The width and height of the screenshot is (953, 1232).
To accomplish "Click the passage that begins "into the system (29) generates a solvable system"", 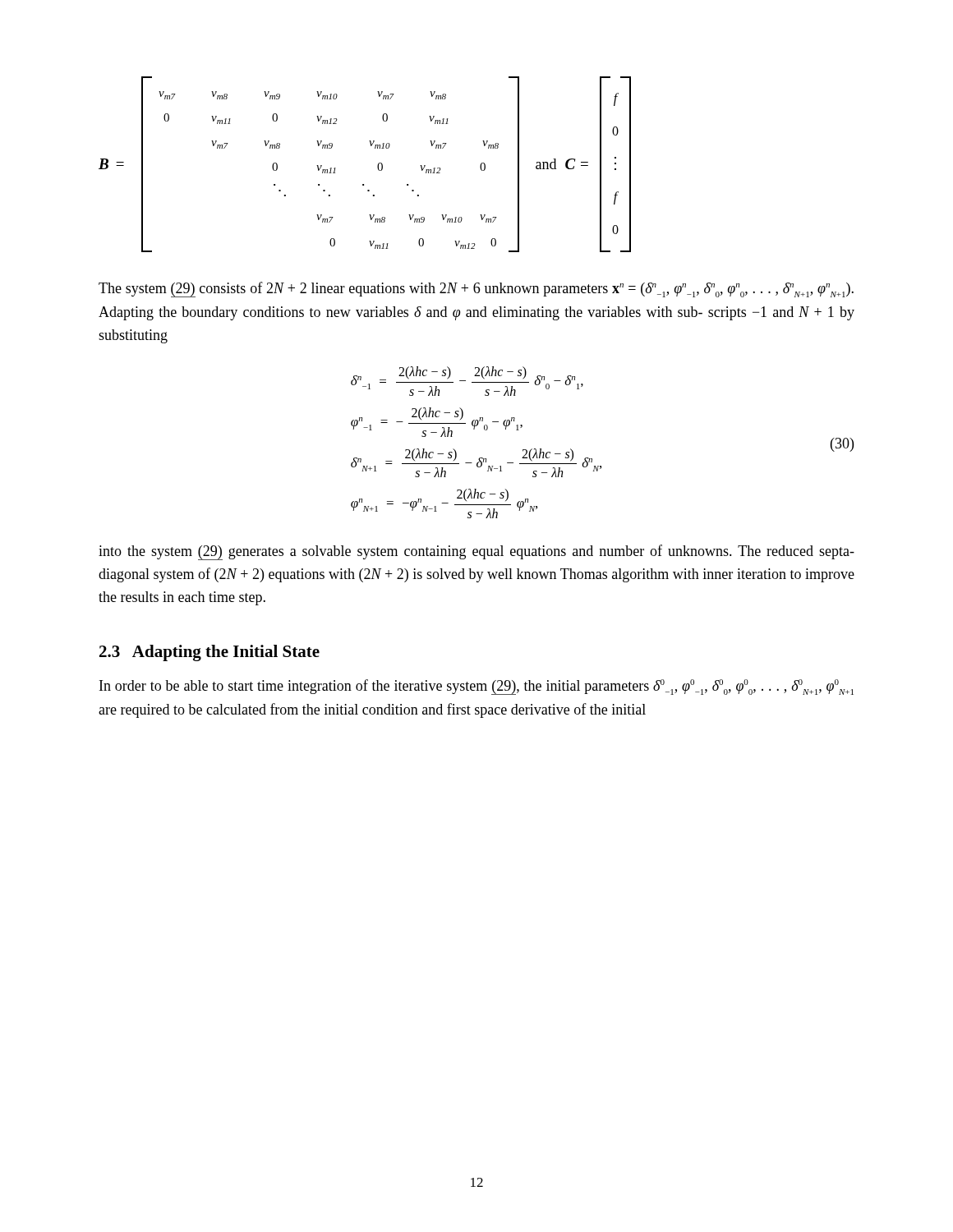I will pos(476,574).
